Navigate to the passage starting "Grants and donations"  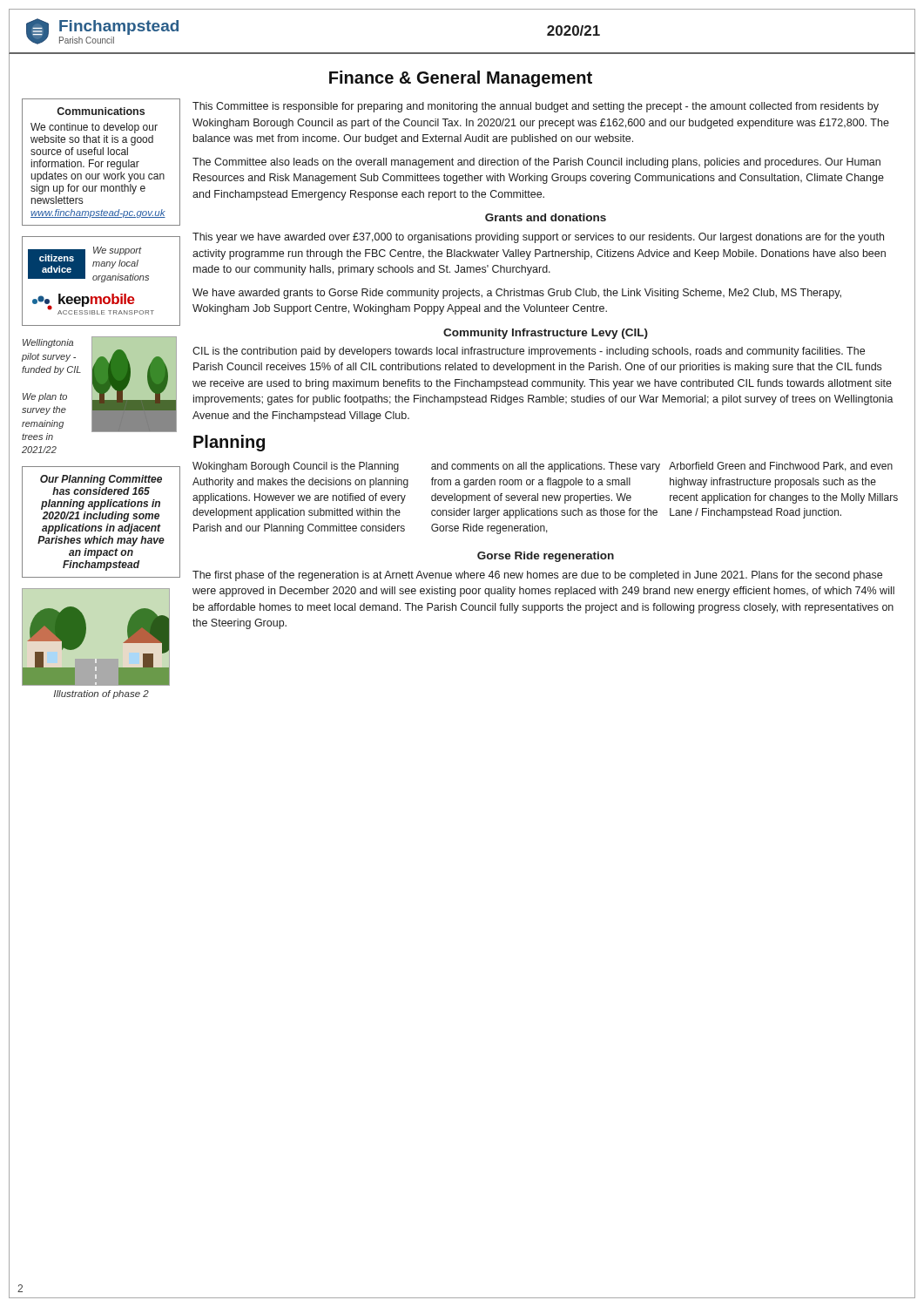[546, 217]
